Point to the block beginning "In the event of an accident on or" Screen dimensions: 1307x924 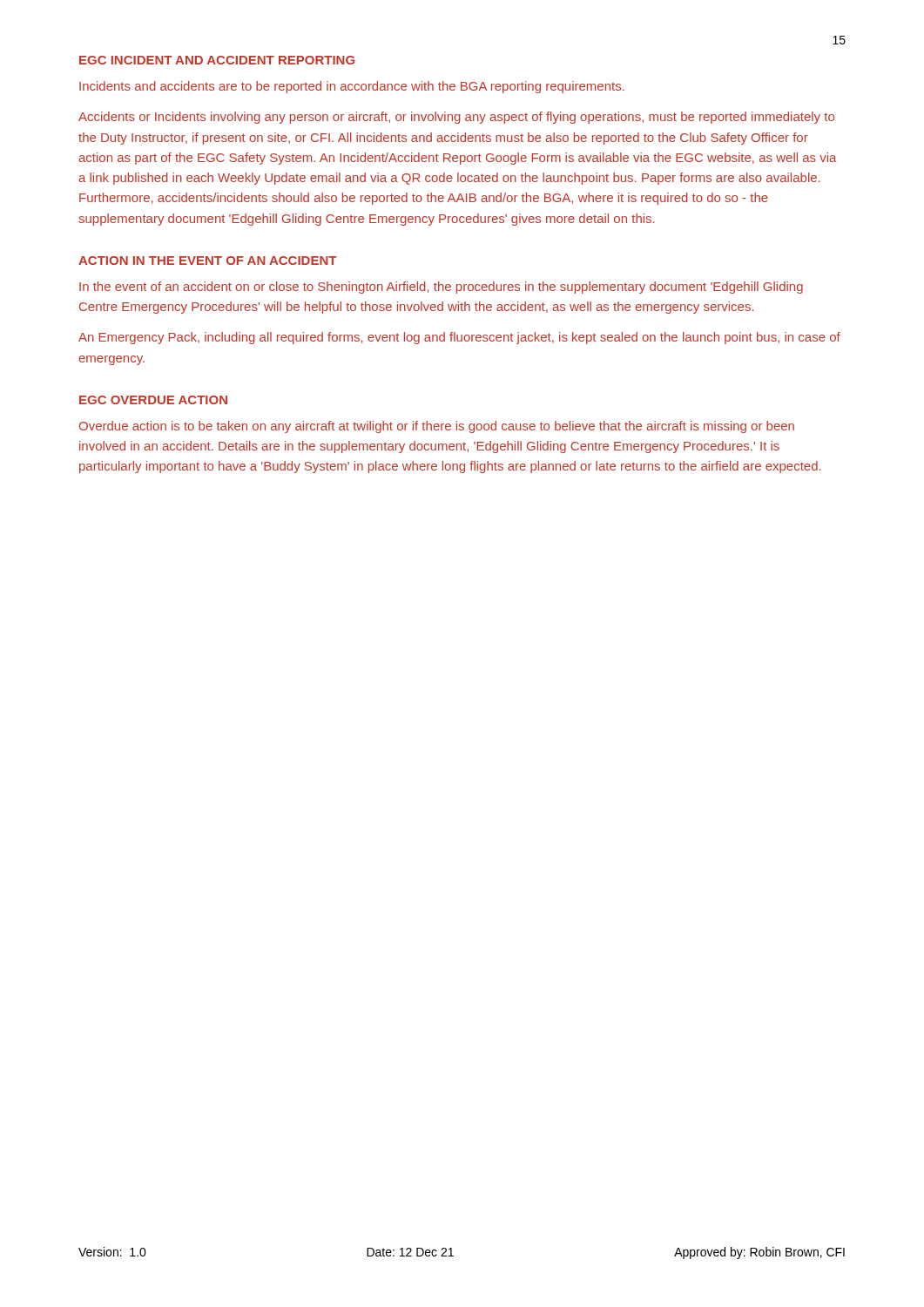pyautogui.click(x=441, y=296)
